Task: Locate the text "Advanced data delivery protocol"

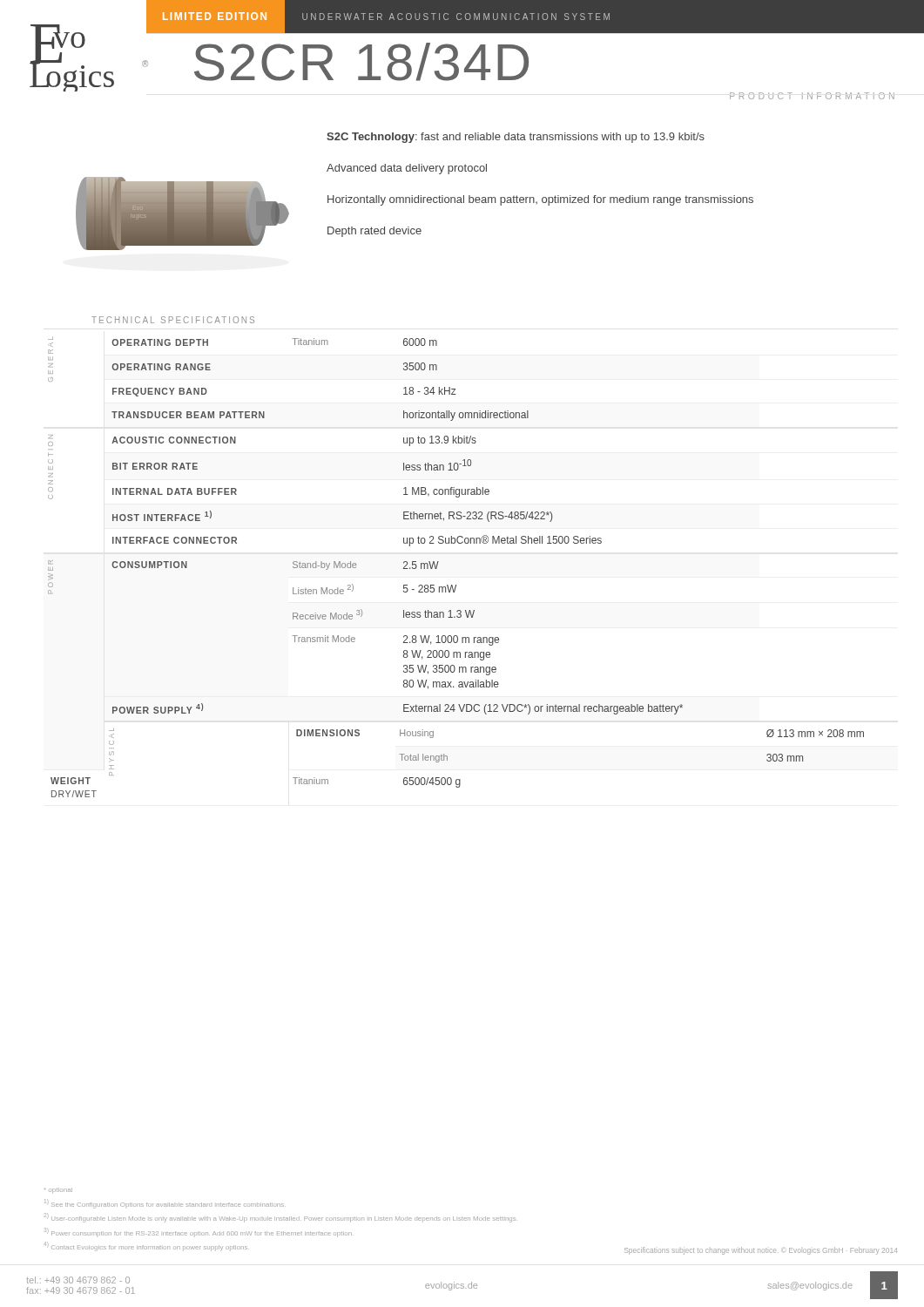Action: [407, 168]
